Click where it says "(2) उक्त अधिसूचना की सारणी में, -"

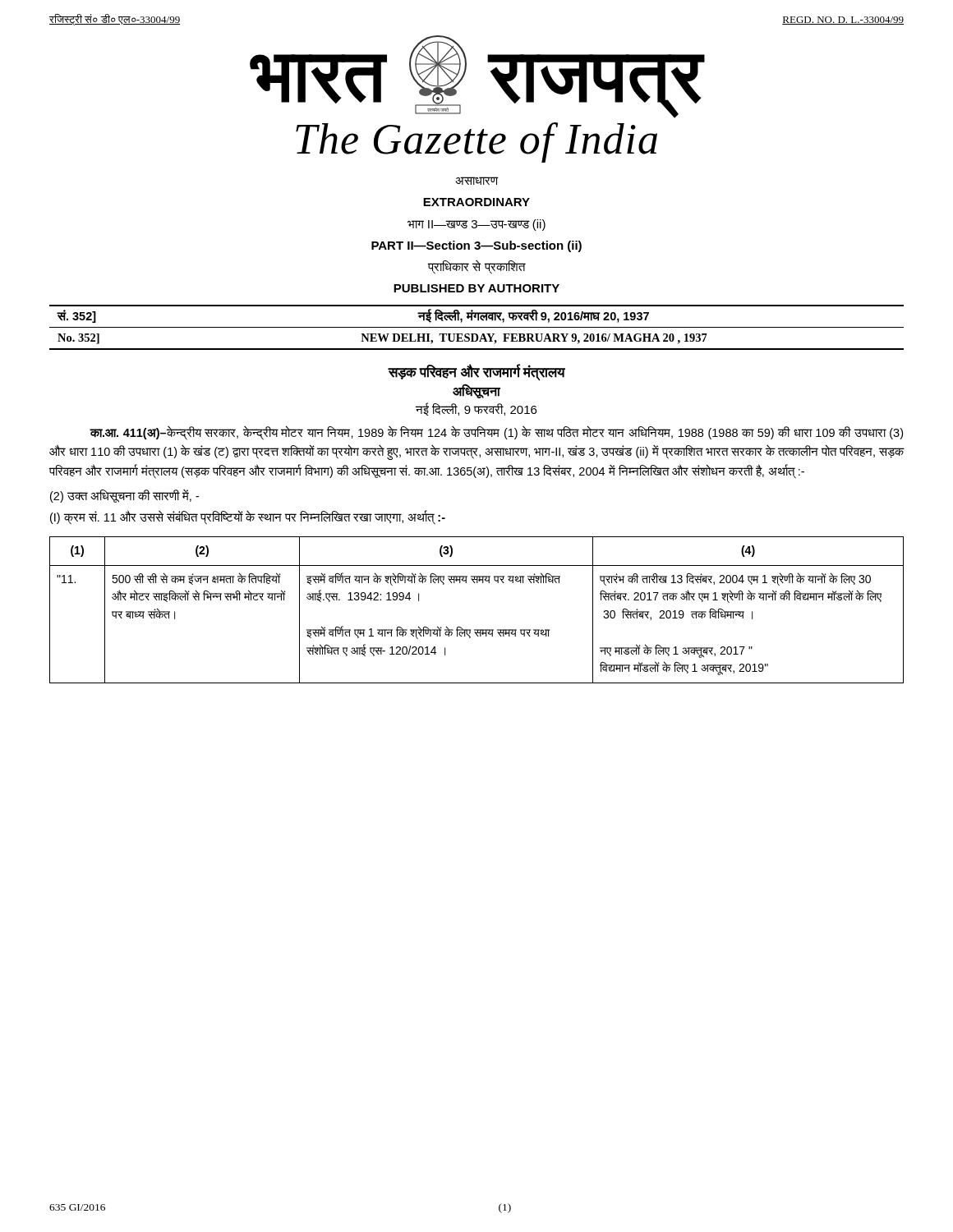(124, 496)
